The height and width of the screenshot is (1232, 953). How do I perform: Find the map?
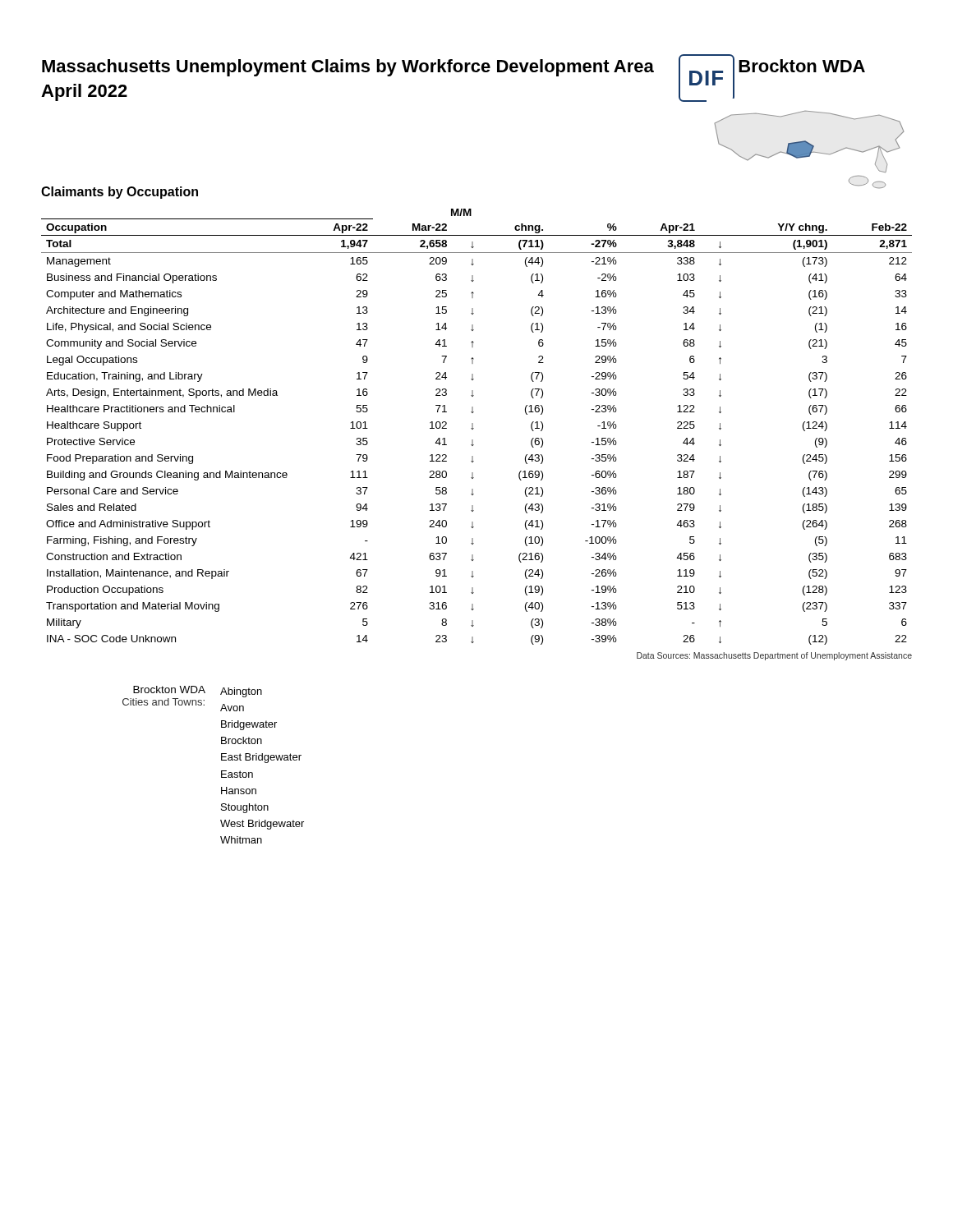[x=809, y=148]
